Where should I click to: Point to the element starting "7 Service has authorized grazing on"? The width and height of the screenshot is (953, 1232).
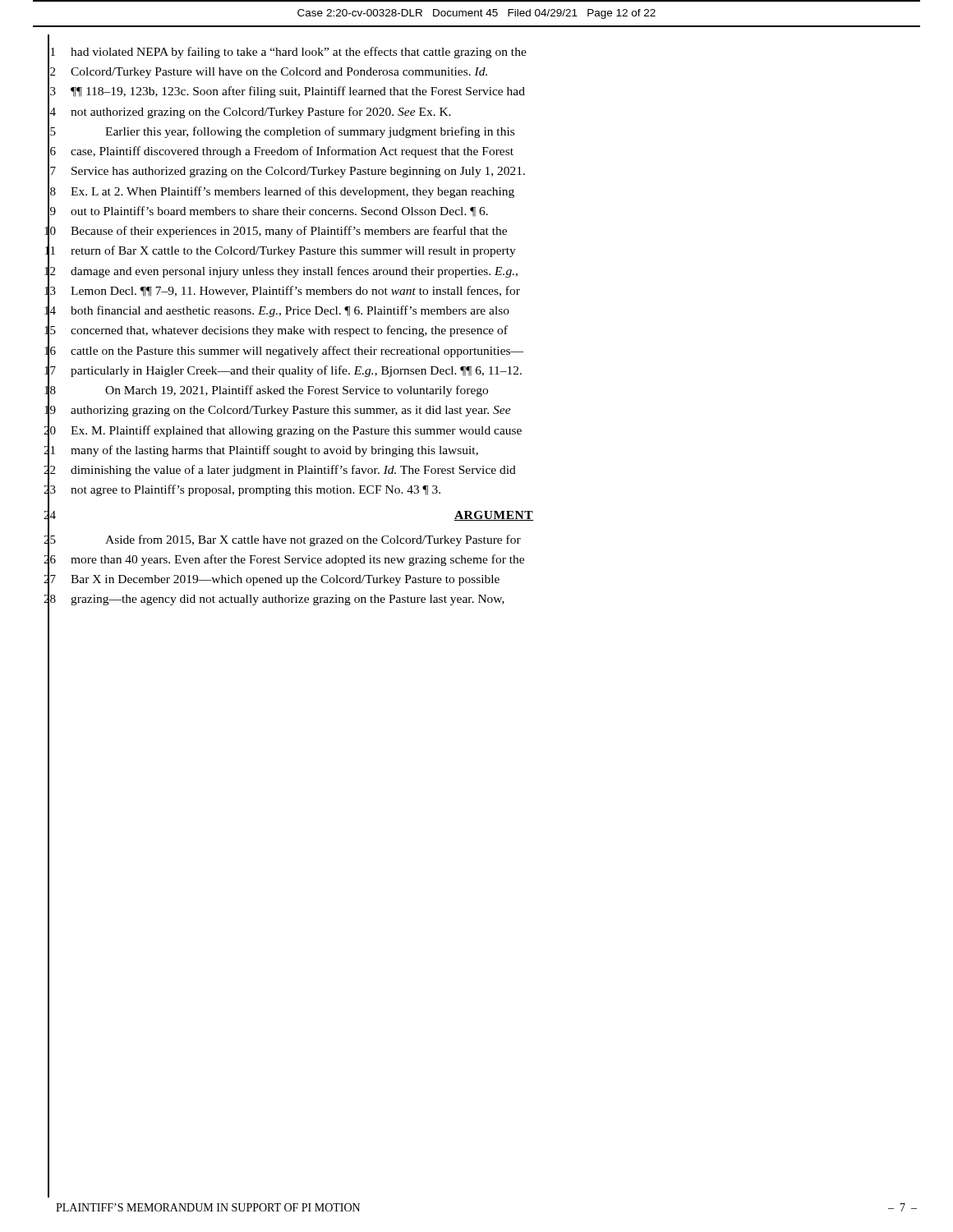pos(476,171)
